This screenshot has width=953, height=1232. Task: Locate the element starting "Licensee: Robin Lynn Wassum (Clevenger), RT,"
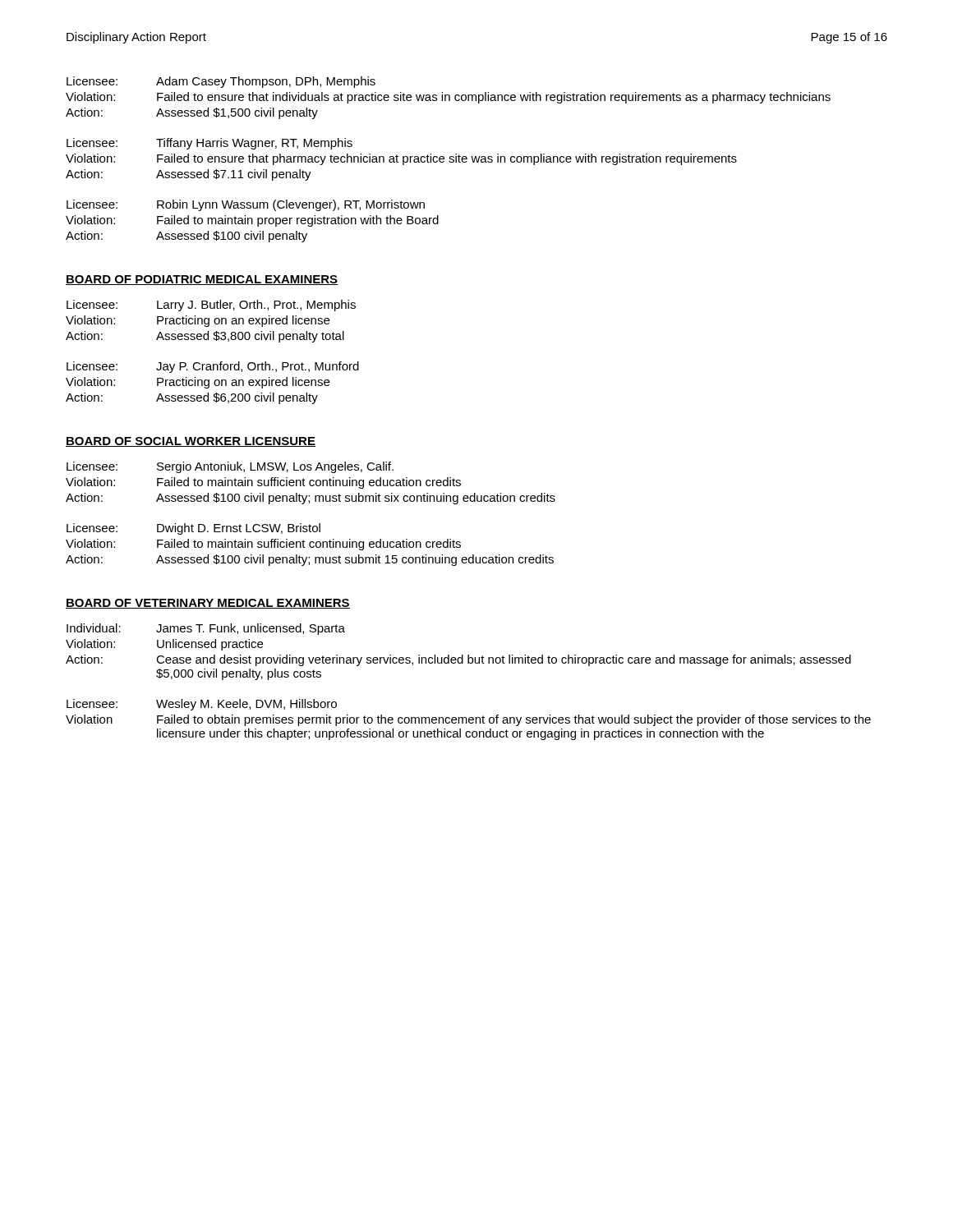tap(246, 205)
